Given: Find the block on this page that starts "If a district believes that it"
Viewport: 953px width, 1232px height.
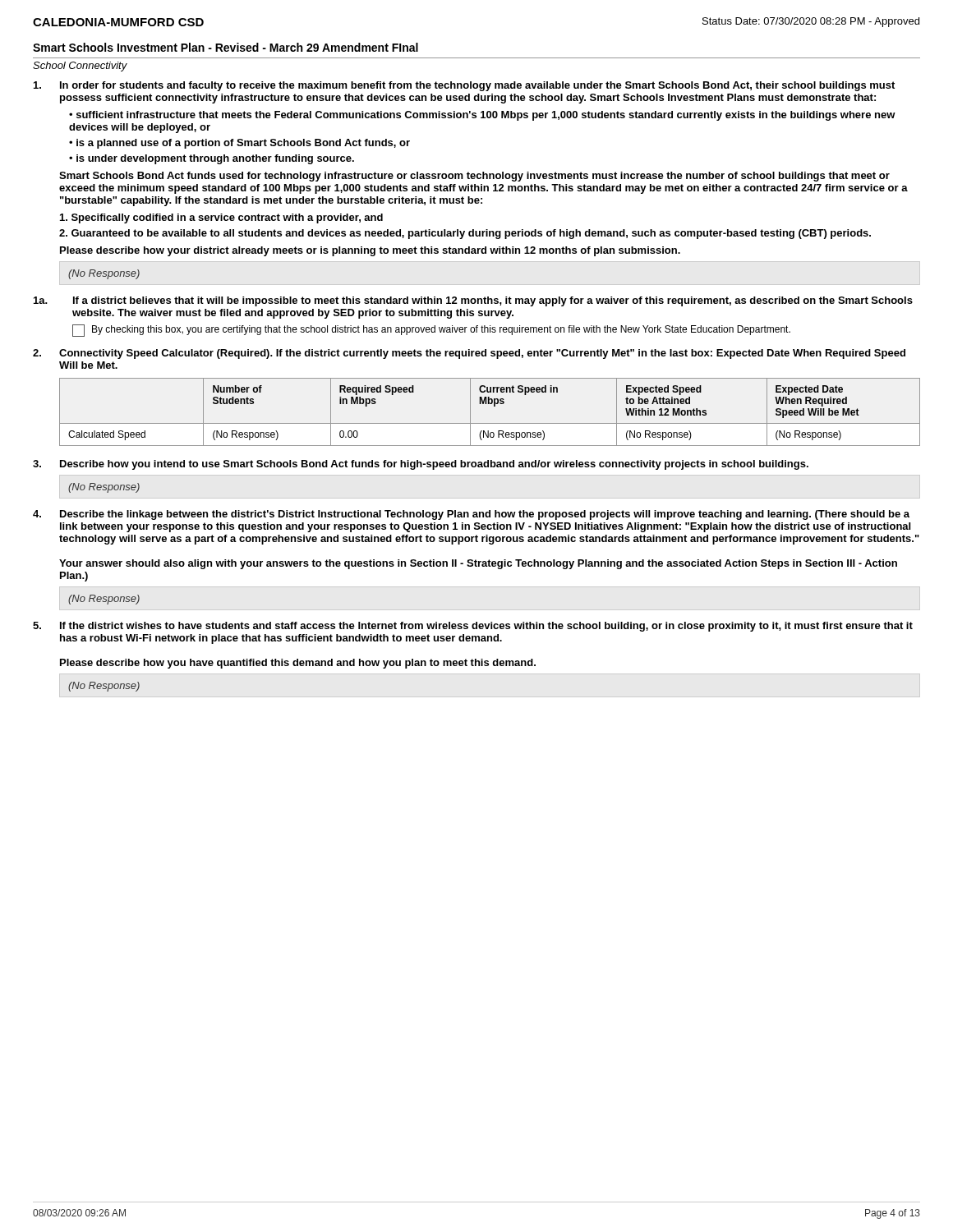Looking at the screenshot, I should click(x=496, y=315).
